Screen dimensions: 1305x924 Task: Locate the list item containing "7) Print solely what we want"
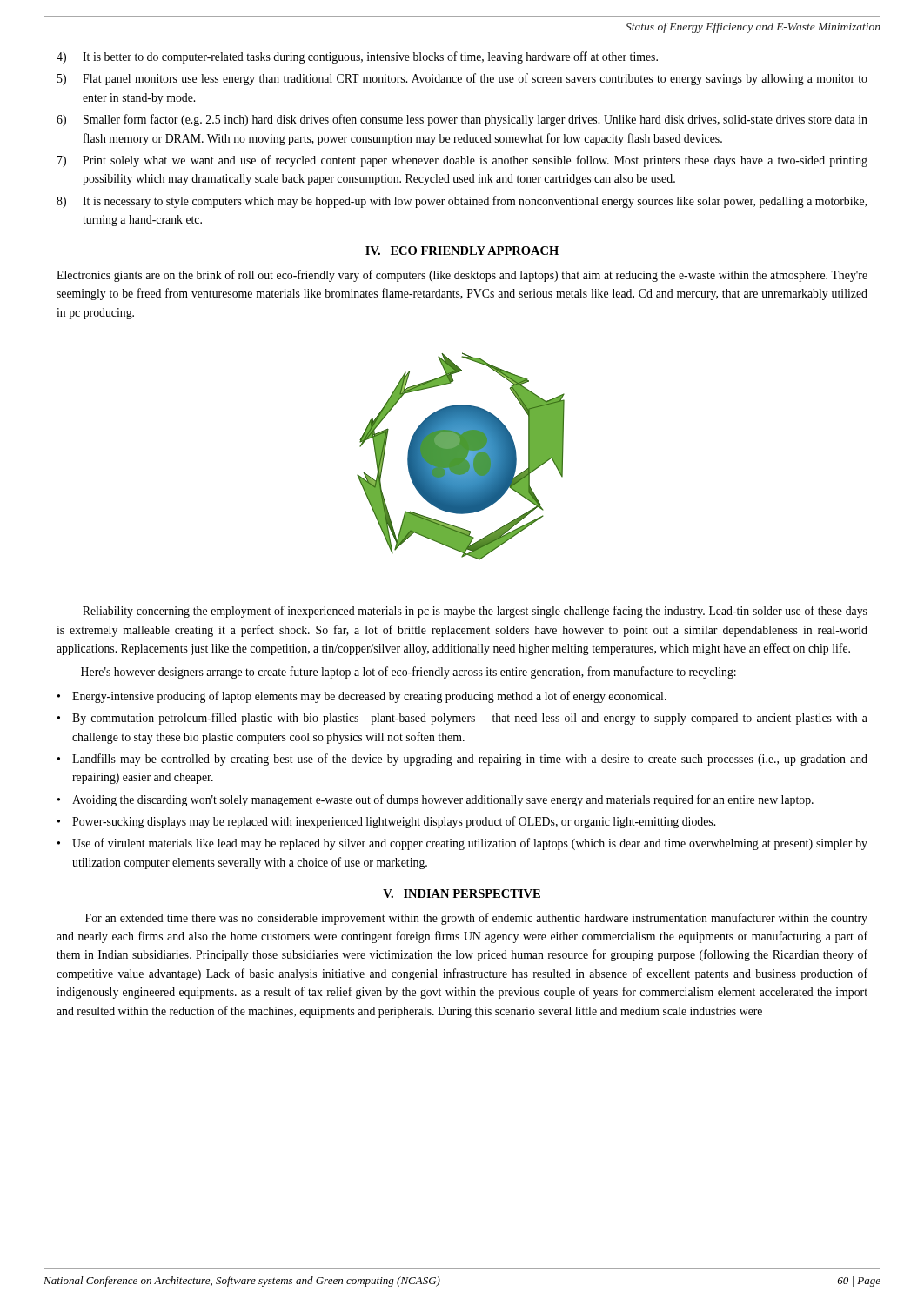click(x=462, y=170)
